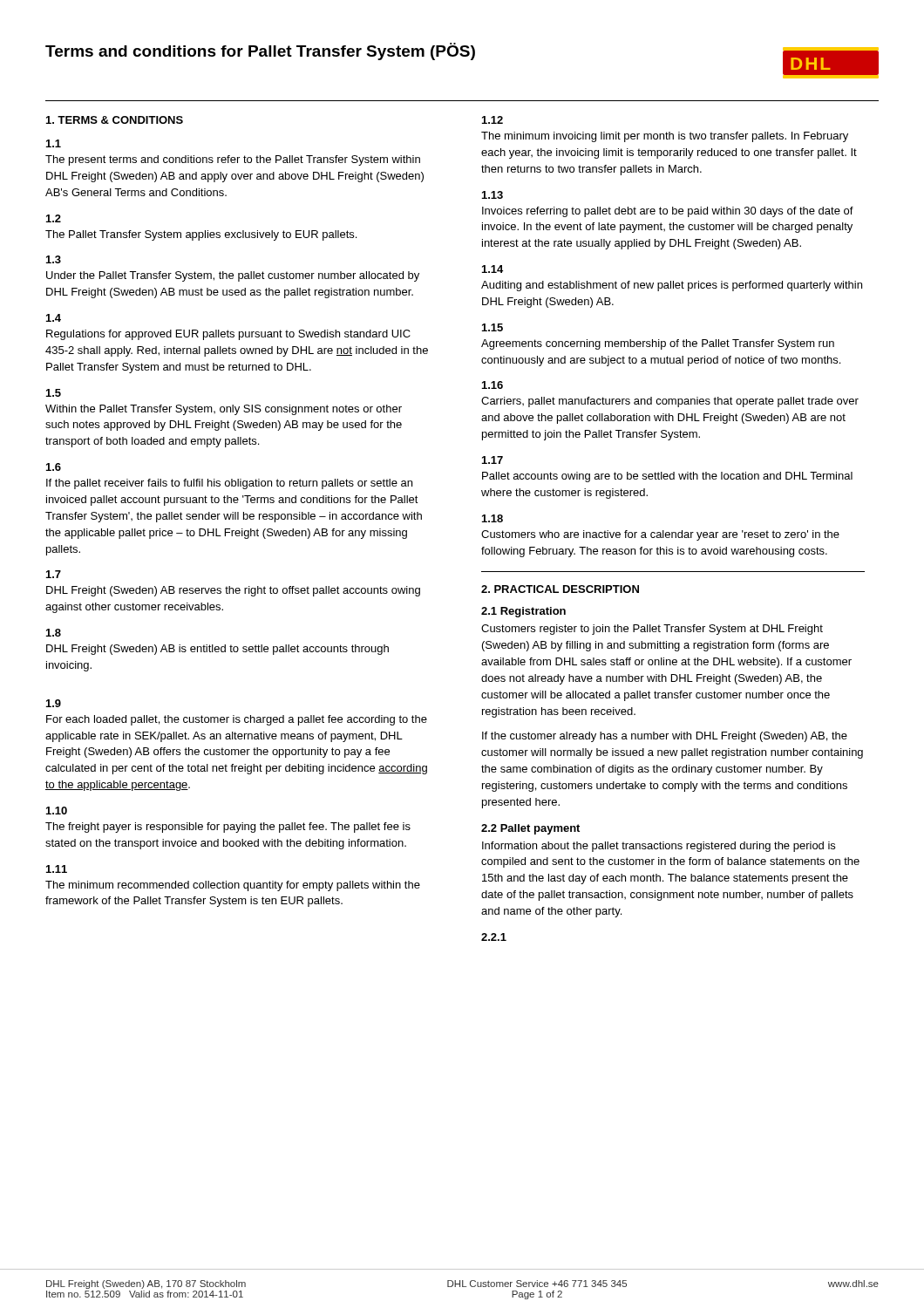Select the text block that reads "Invoices referring to pallet"
This screenshot has height=1308, width=924.
click(x=667, y=227)
